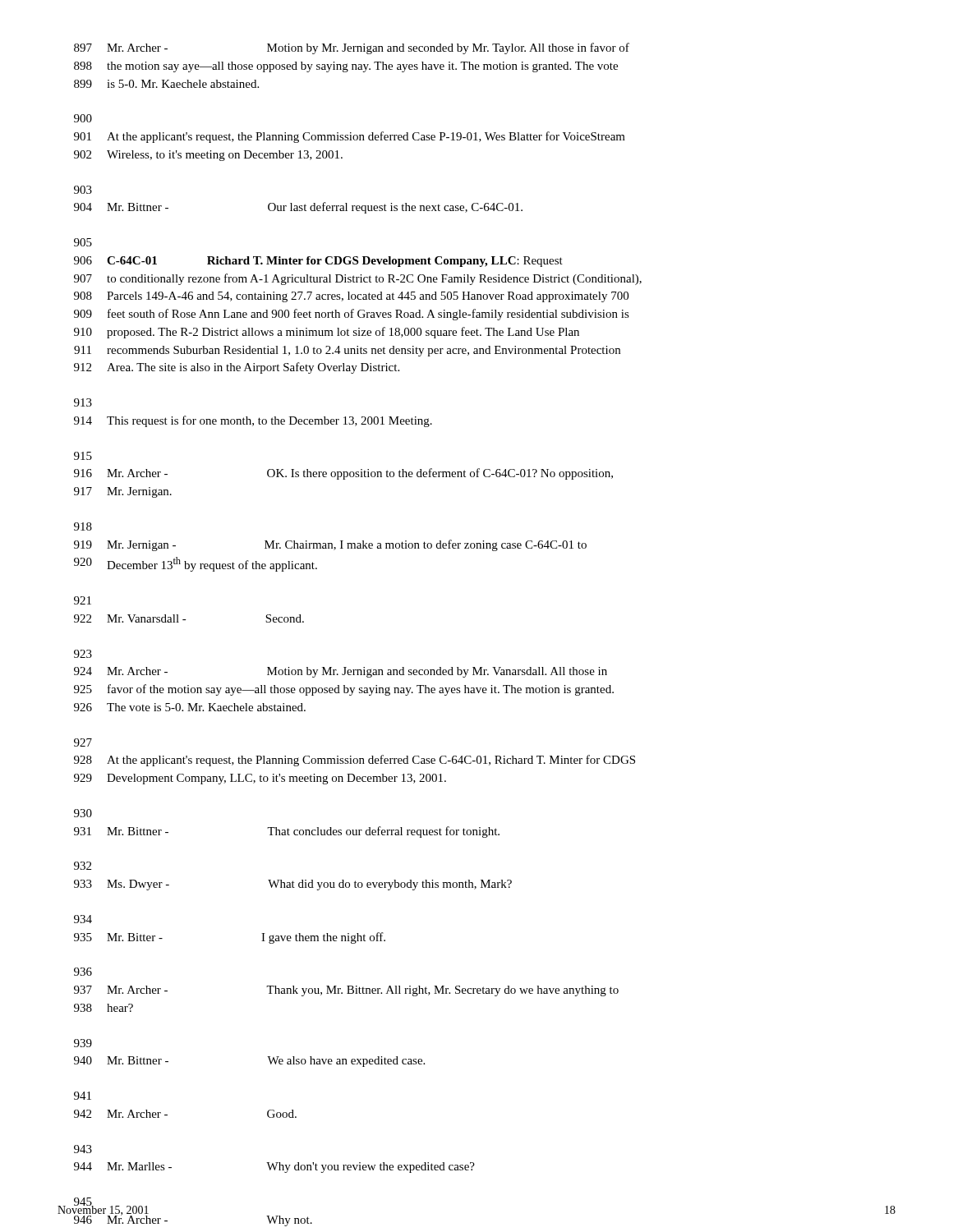Point to the passage starting "924Mr. Archer -Motion by Mr. Jernigan and"
The height and width of the screenshot is (1232, 953).
341,672
